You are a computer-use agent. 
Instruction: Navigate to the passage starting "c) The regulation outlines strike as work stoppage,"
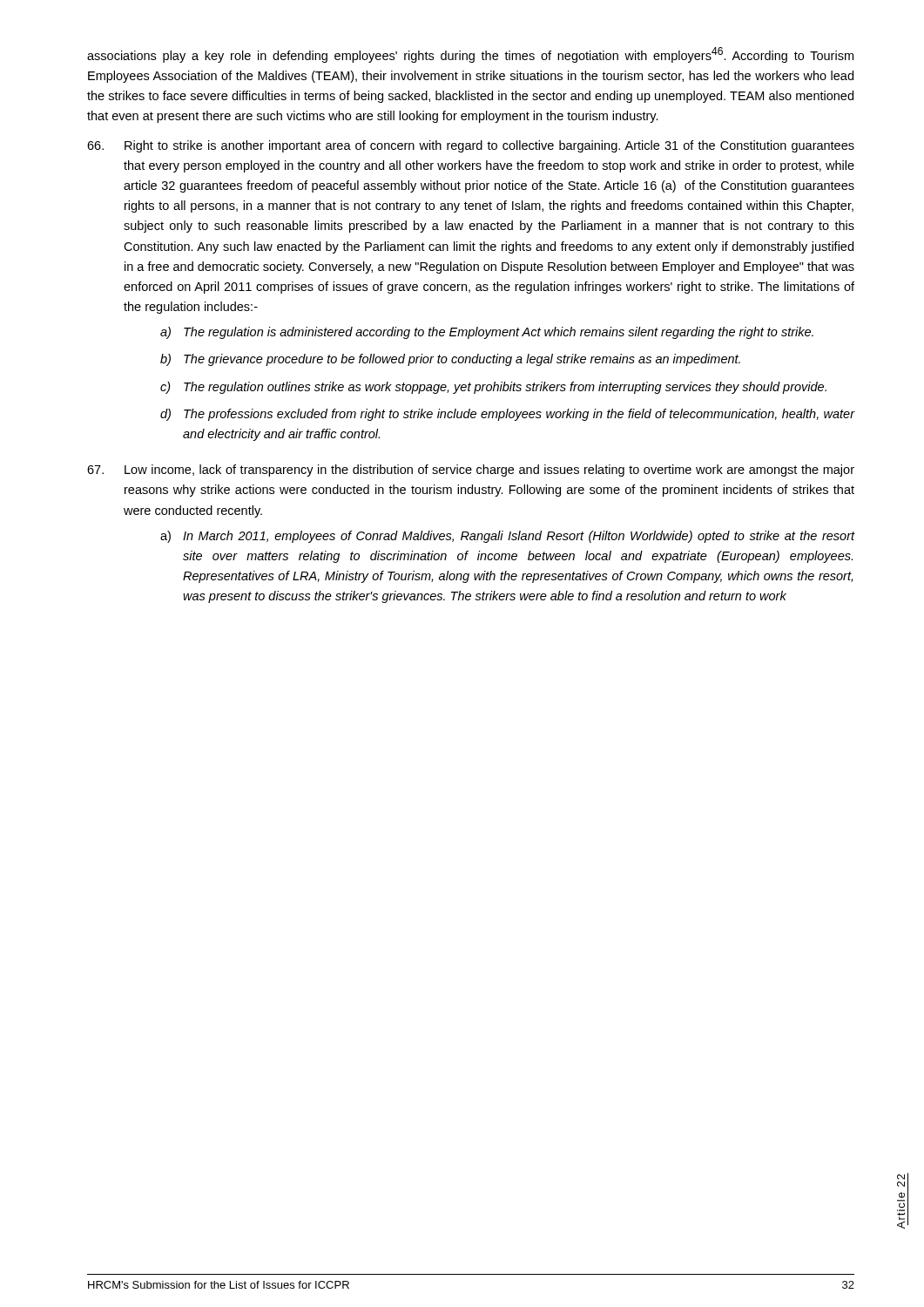507,387
